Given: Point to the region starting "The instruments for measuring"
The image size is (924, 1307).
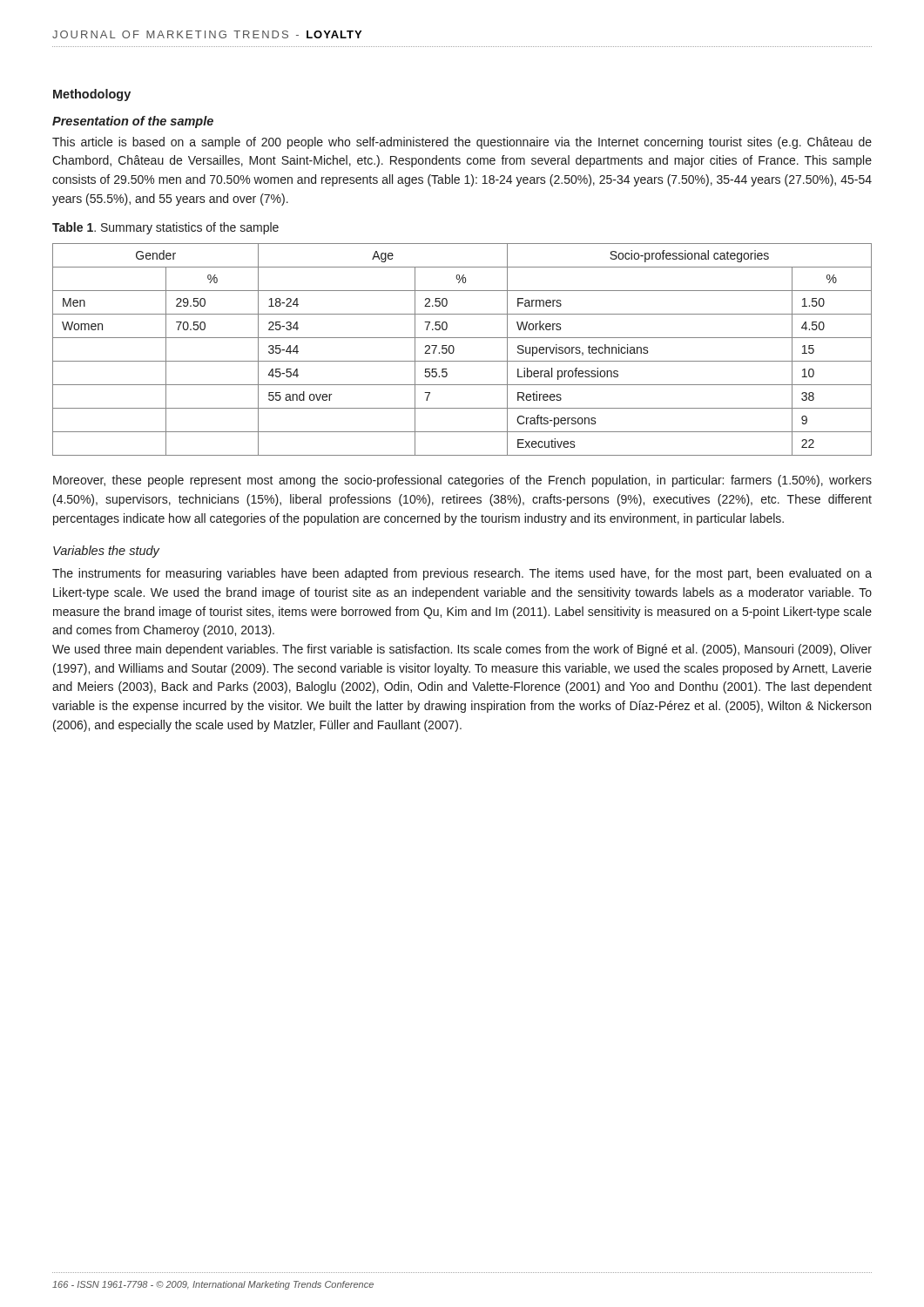Looking at the screenshot, I should point(462,649).
